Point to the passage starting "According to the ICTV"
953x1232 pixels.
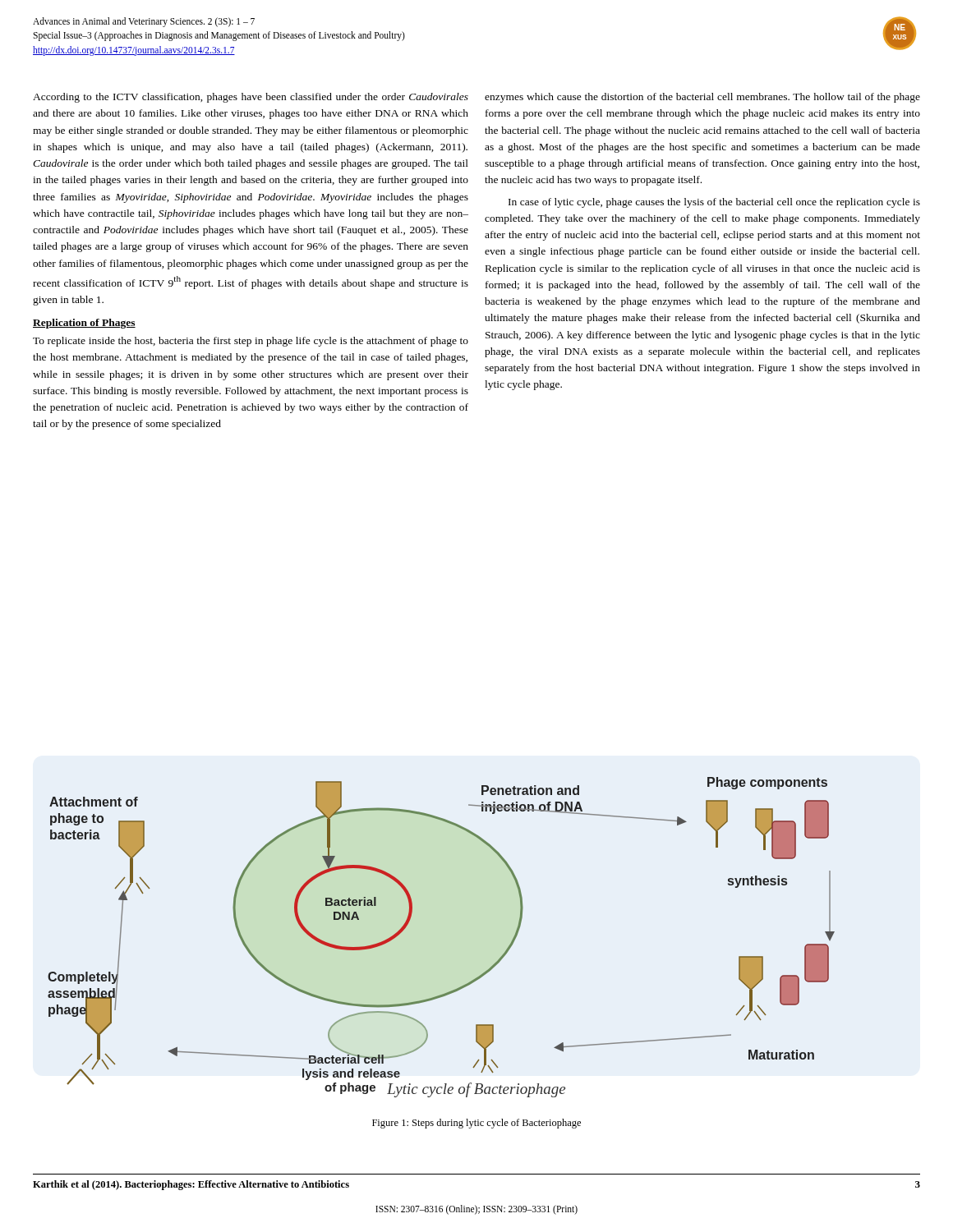[251, 198]
